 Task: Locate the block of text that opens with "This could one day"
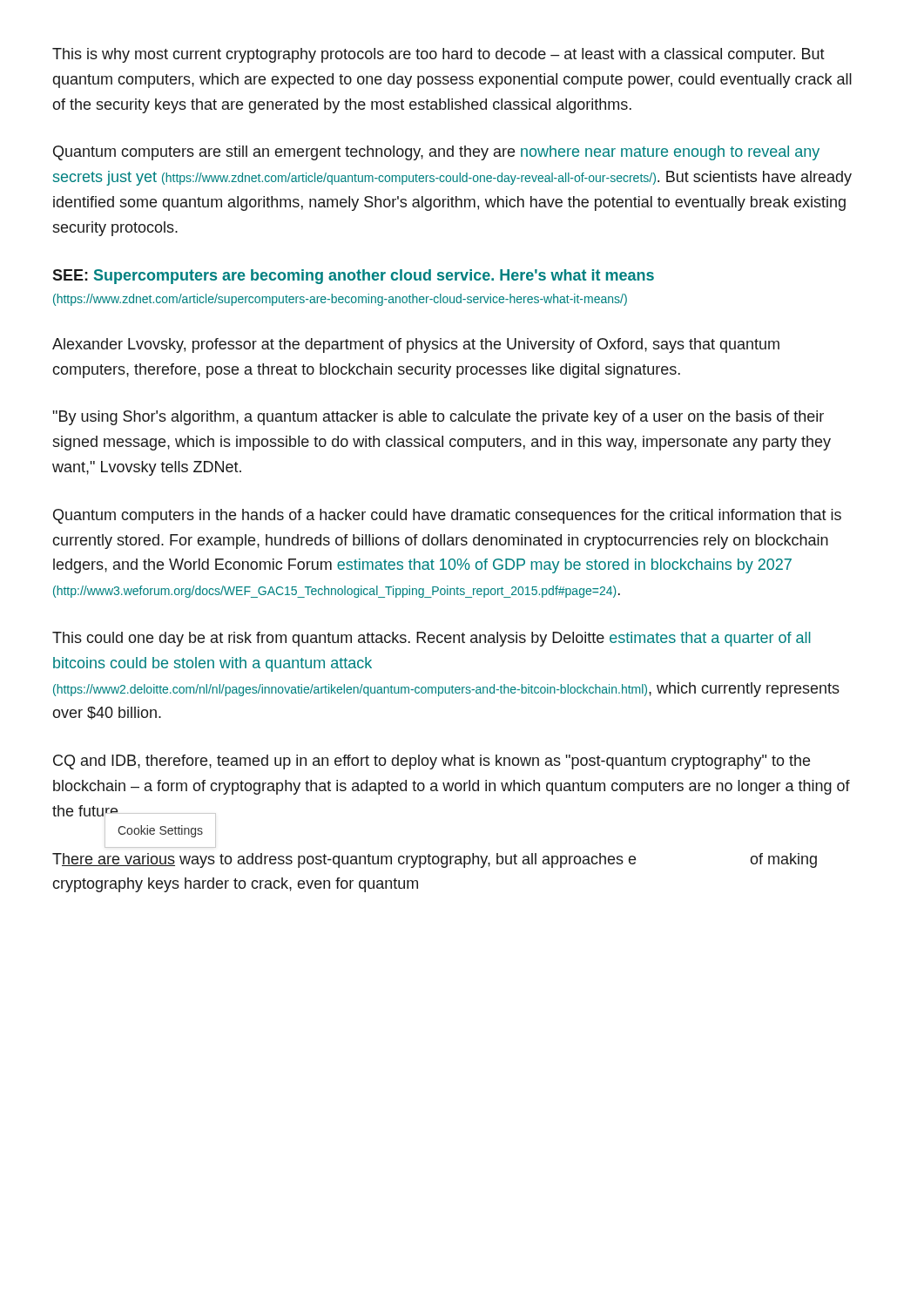(x=446, y=675)
